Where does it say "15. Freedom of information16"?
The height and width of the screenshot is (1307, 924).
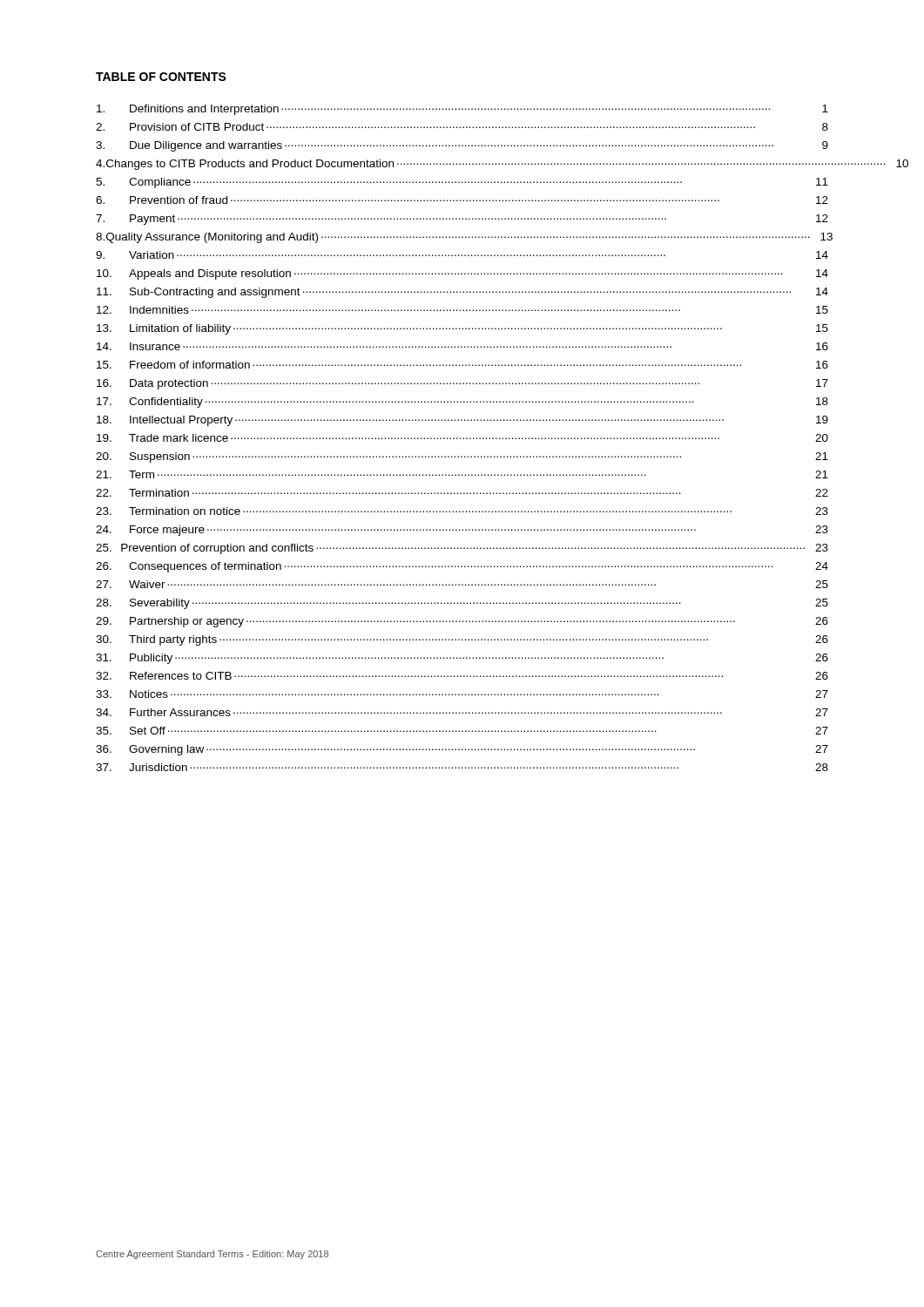click(x=462, y=365)
